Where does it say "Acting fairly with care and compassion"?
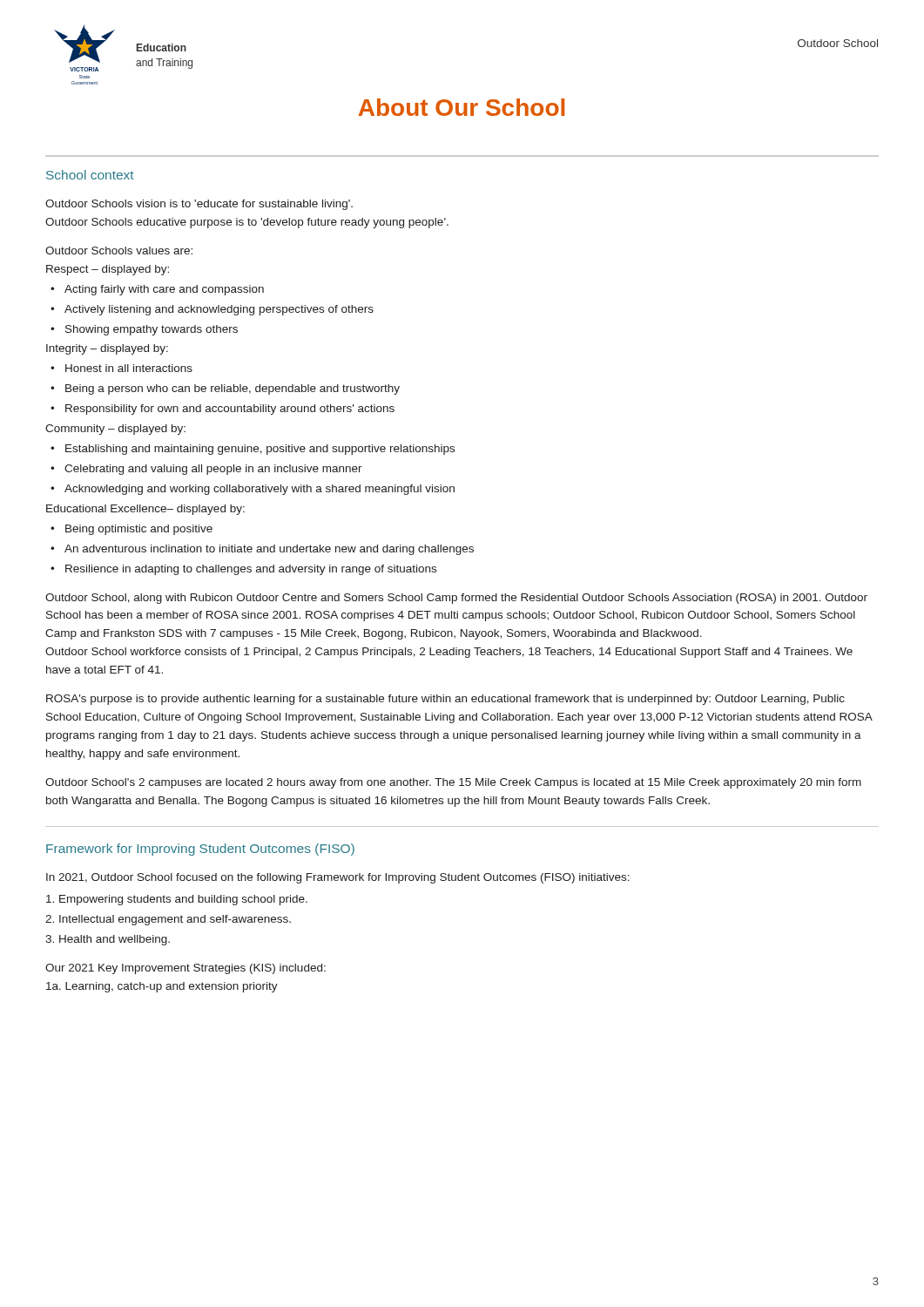 coord(164,289)
